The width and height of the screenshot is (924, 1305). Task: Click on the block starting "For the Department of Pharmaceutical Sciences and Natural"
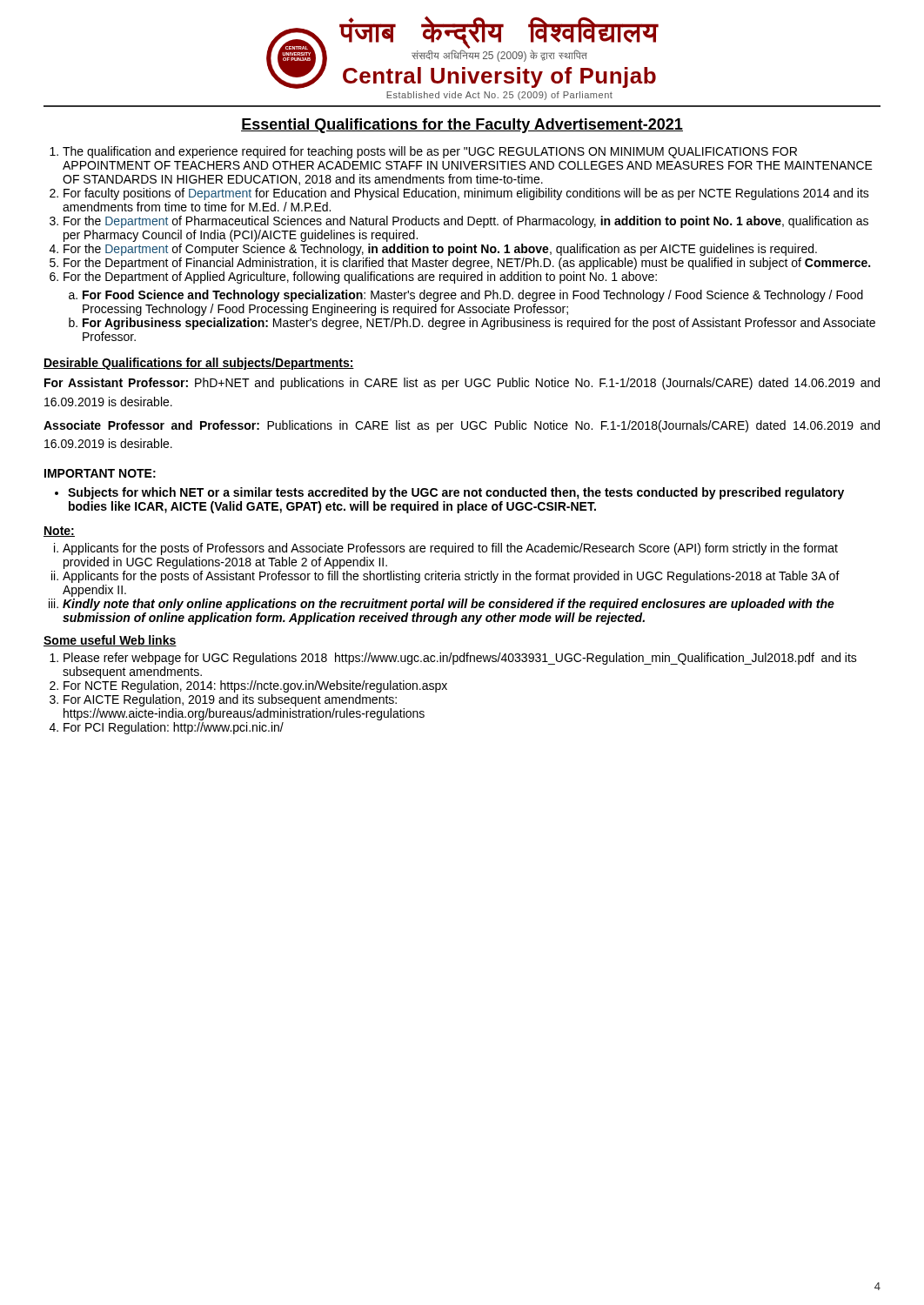[472, 228]
